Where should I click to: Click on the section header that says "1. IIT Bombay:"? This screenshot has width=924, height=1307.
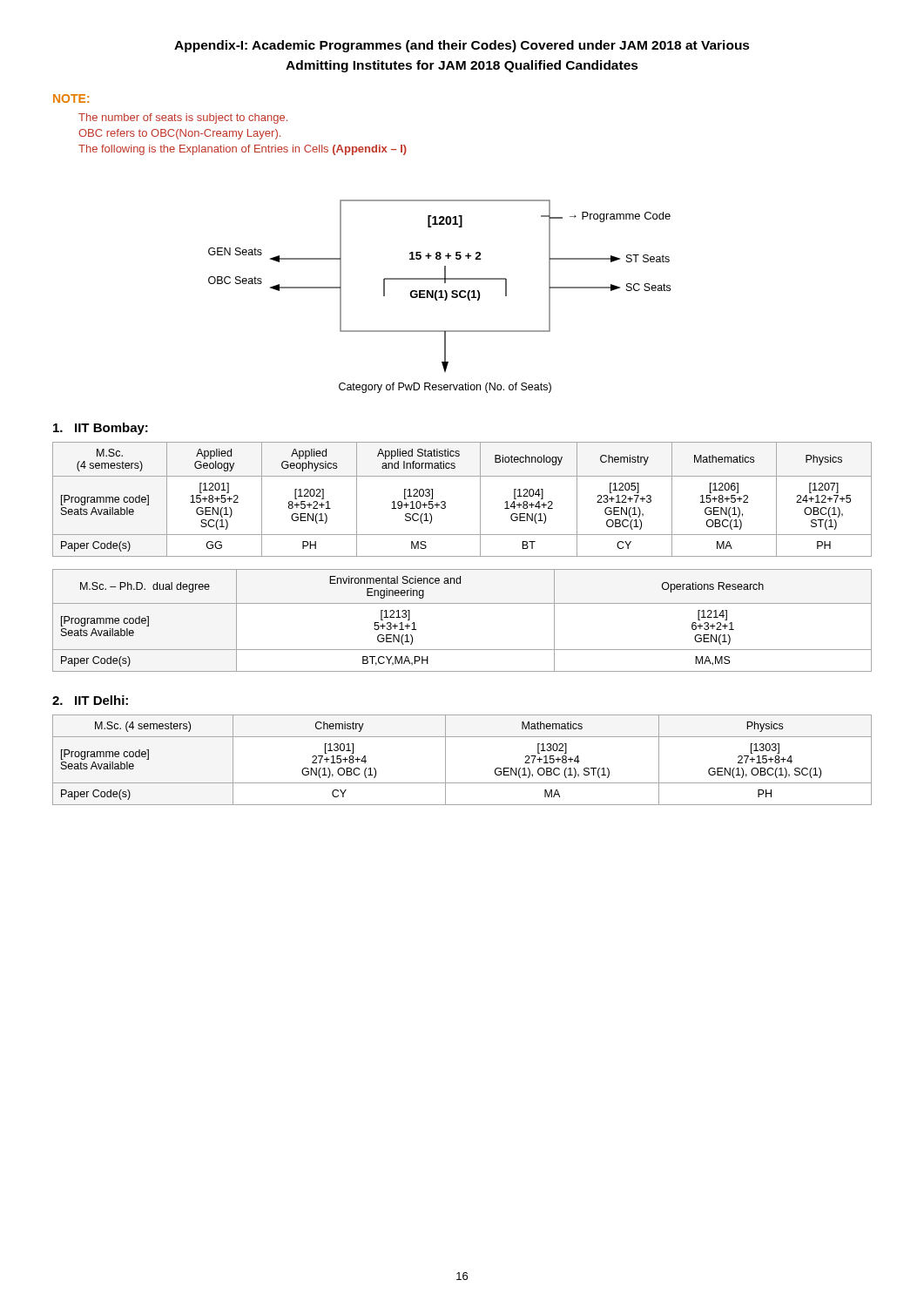pos(101,427)
